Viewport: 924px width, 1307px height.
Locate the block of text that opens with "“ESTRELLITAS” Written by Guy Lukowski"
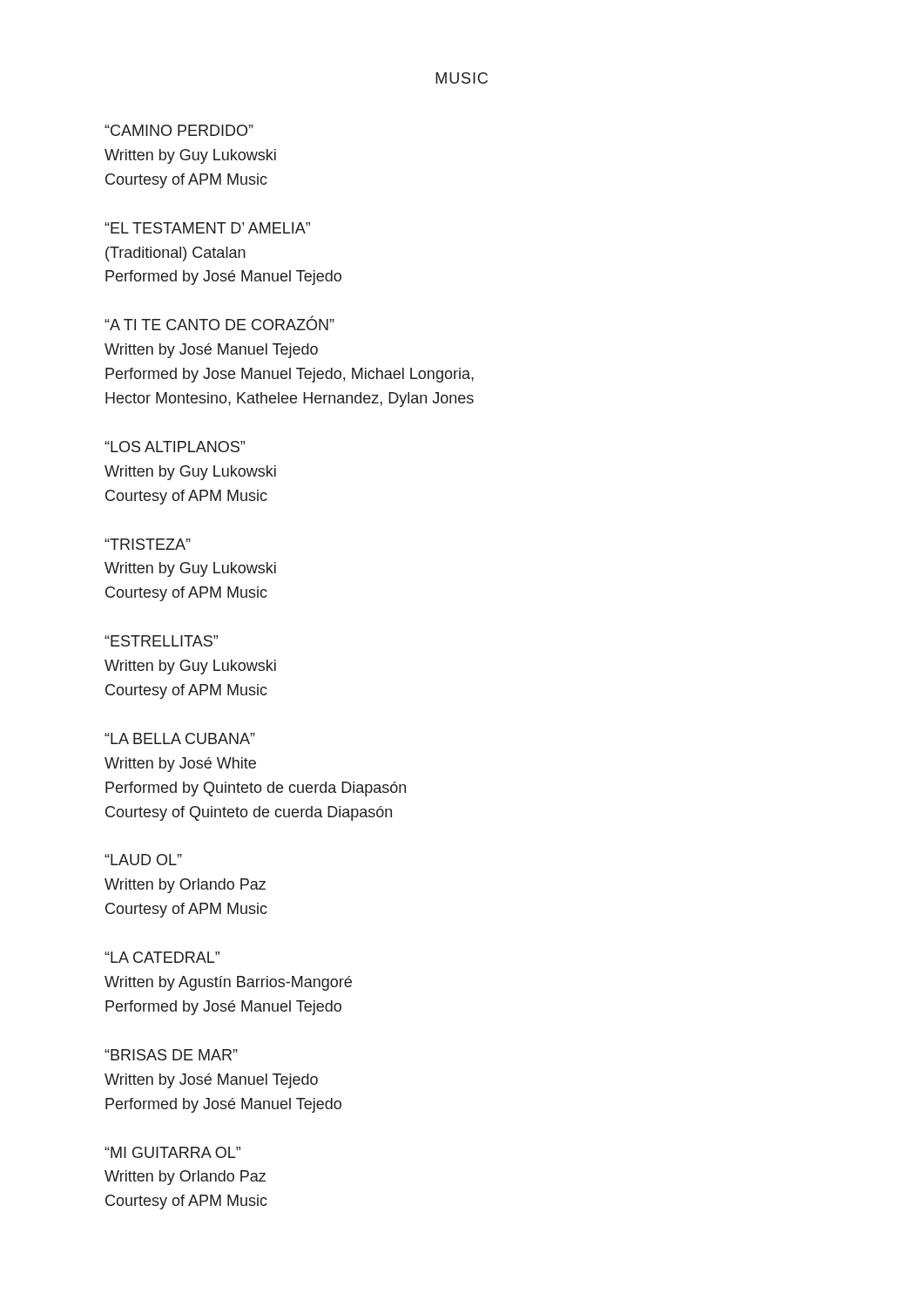[161, 641]
